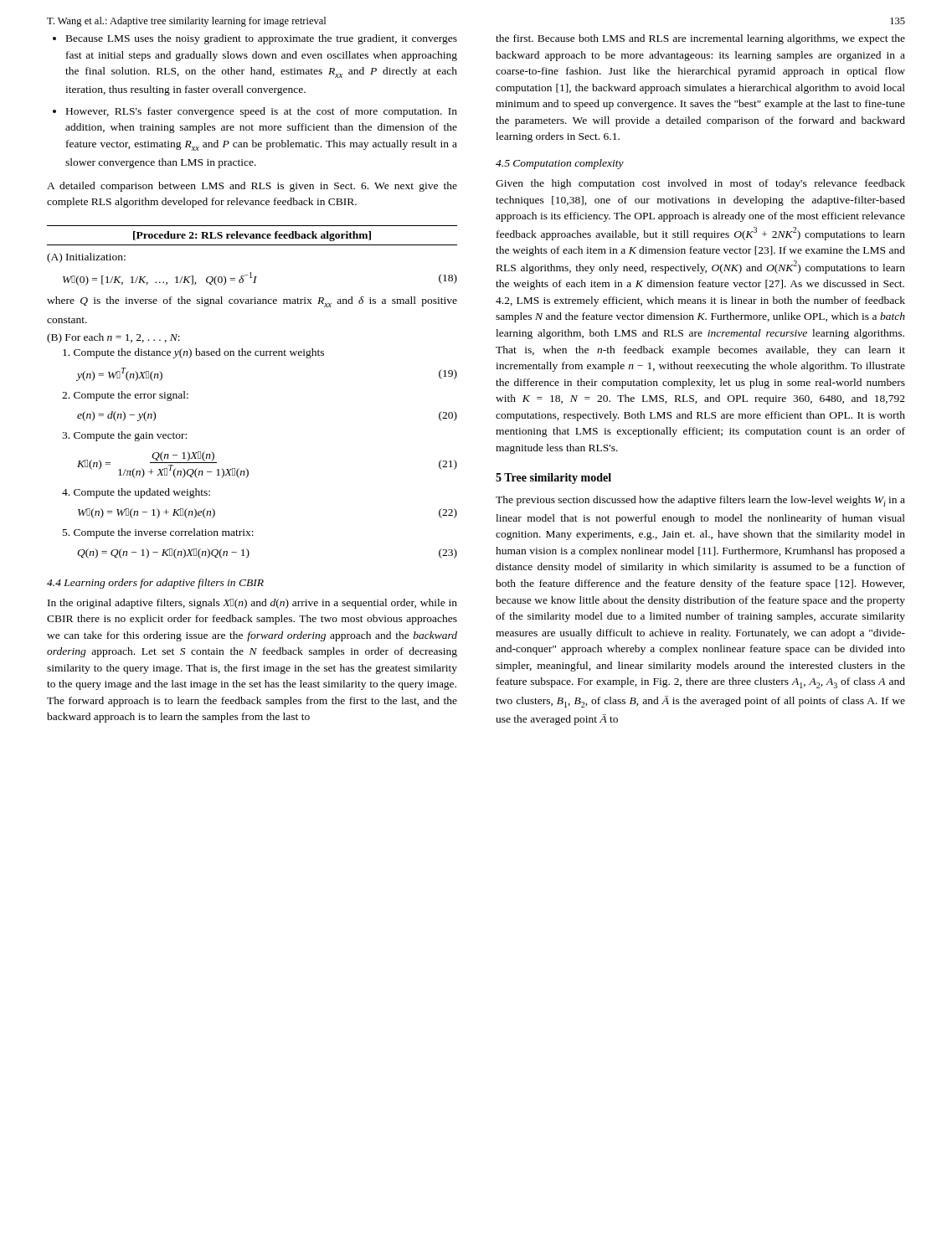Locate the formula with the text "W⃗(0) = [1/K,"
952x1256 pixels.
(x=260, y=278)
